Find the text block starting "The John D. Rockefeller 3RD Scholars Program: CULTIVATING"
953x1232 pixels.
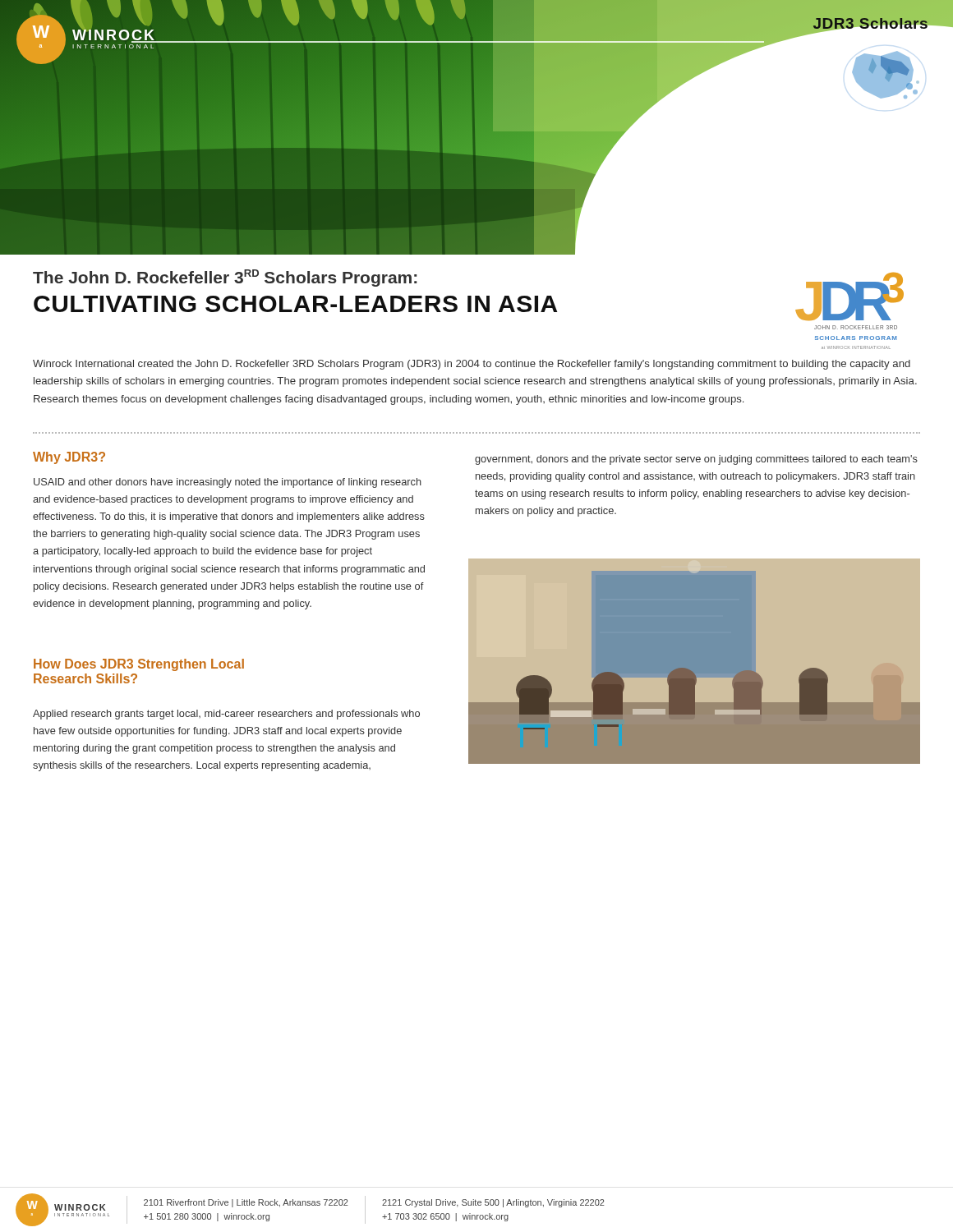(296, 293)
